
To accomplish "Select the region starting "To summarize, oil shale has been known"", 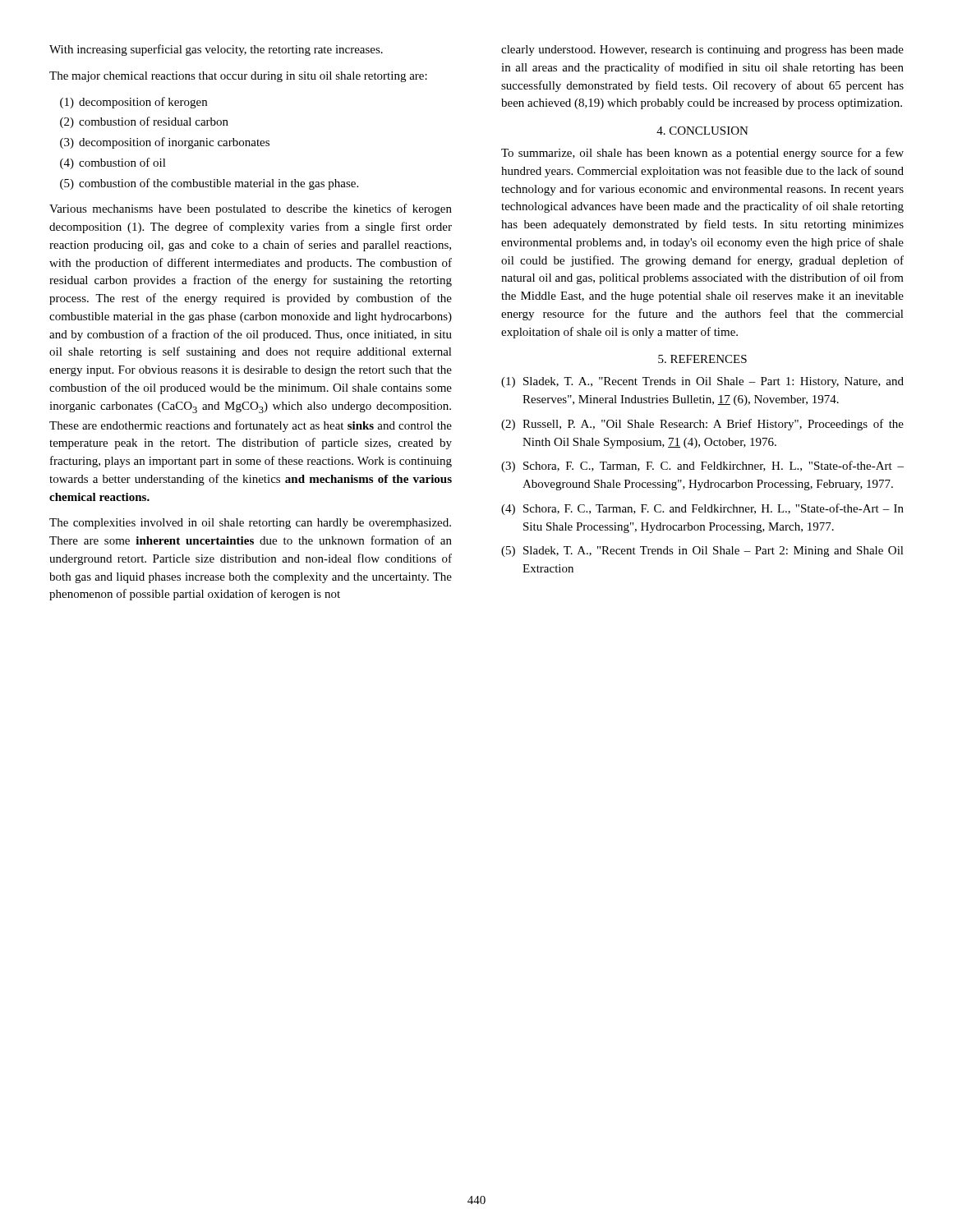I will tap(702, 242).
